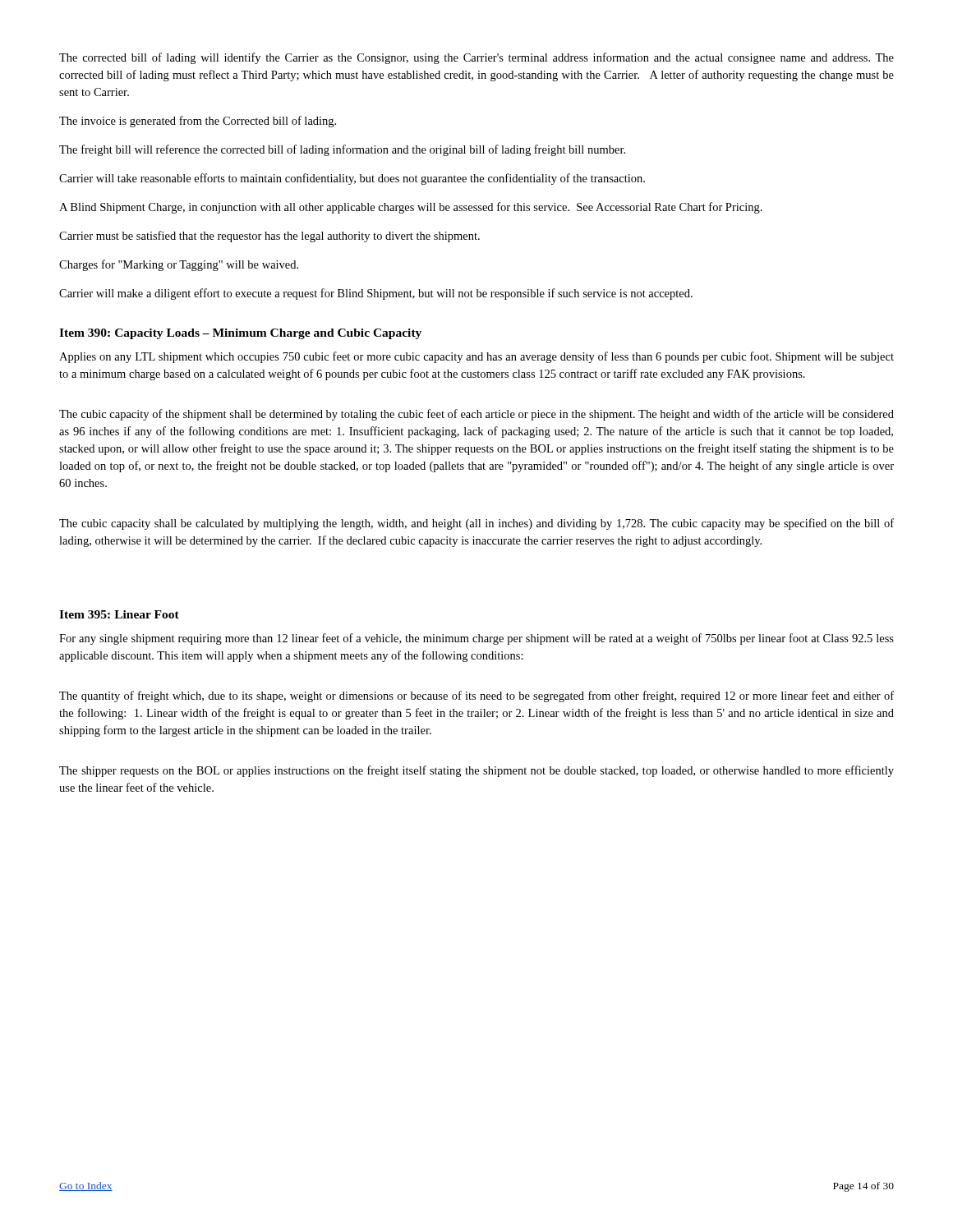The width and height of the screenshot is (953, 1232).
Task: Click on the text starting "A Blind Shipment Charge, in conjunction with"
Action: click(x=411, y=207)
